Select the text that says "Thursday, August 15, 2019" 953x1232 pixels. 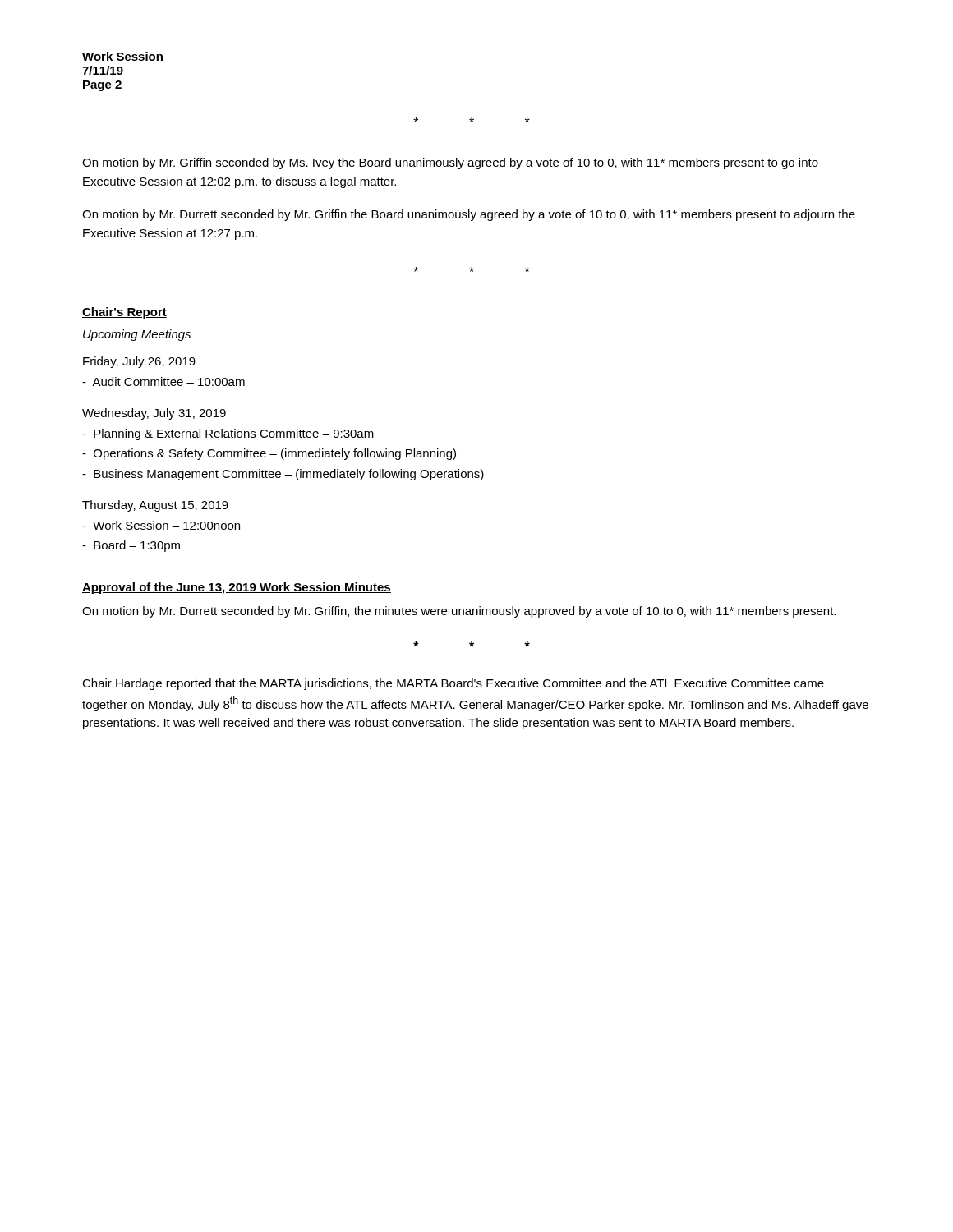pos(155,505)
